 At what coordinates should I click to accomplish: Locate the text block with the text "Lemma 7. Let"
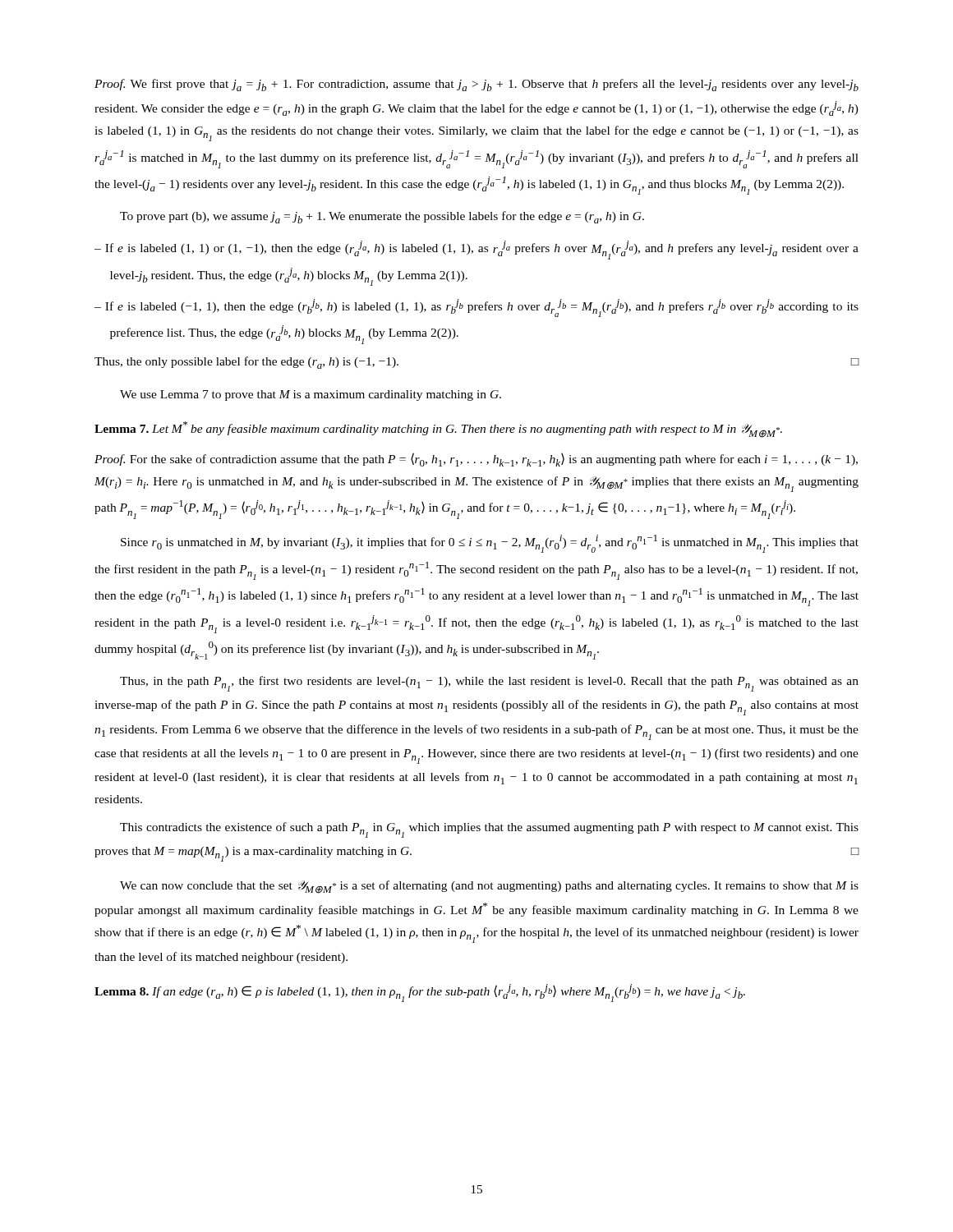point(476,429)
